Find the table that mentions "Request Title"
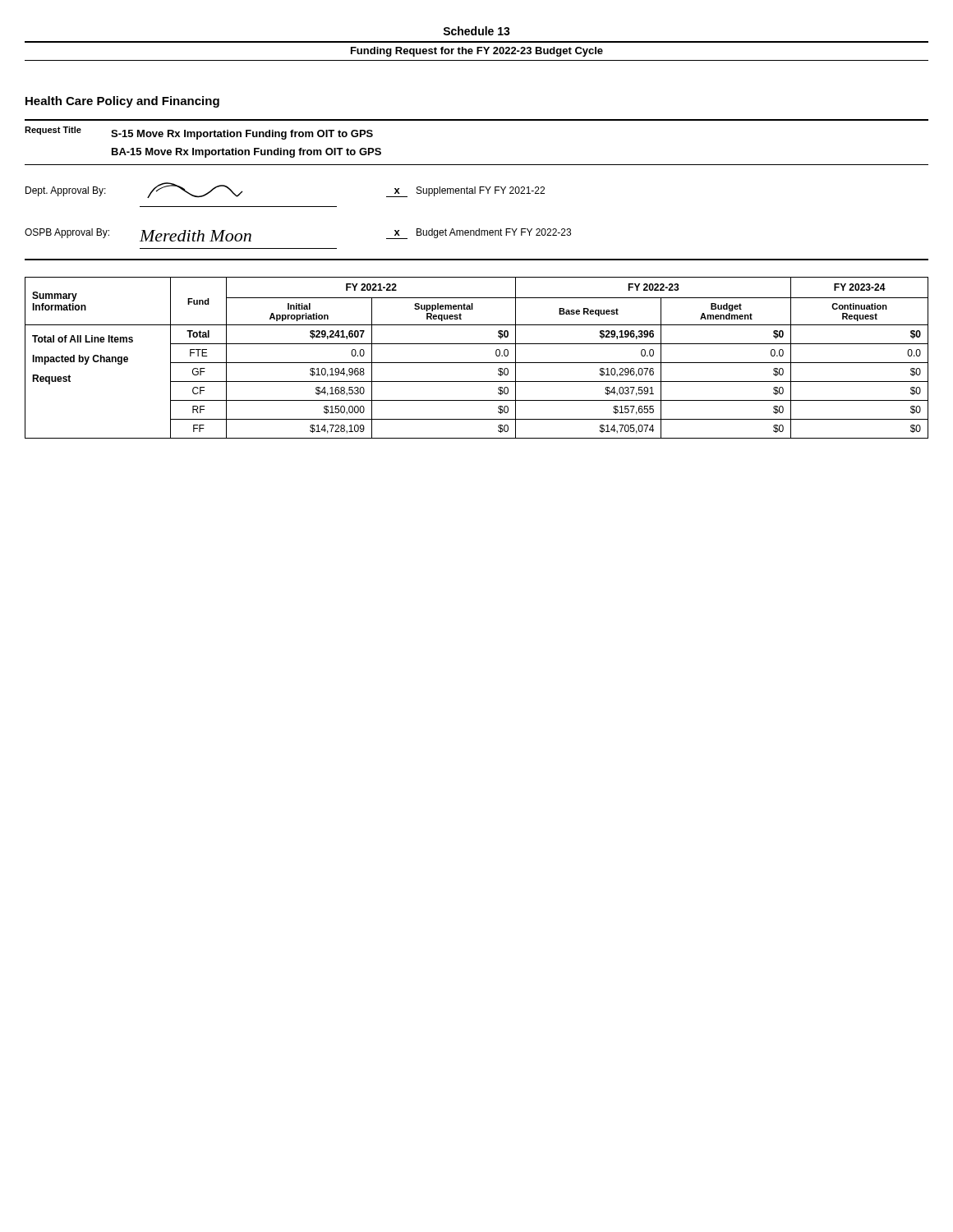 click(x=476, y=142)
